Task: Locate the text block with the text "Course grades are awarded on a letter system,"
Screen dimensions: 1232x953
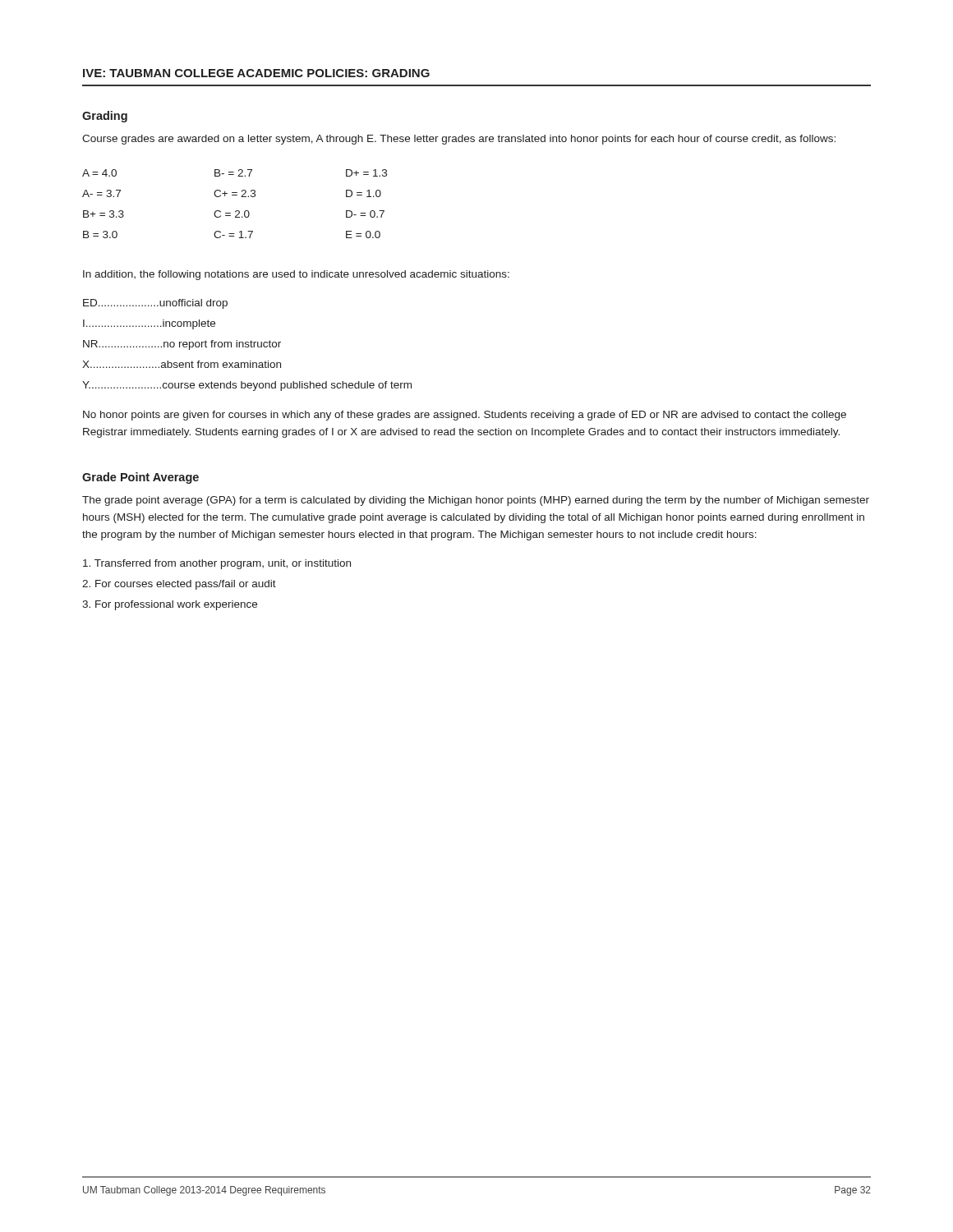Action: (459, 138)
